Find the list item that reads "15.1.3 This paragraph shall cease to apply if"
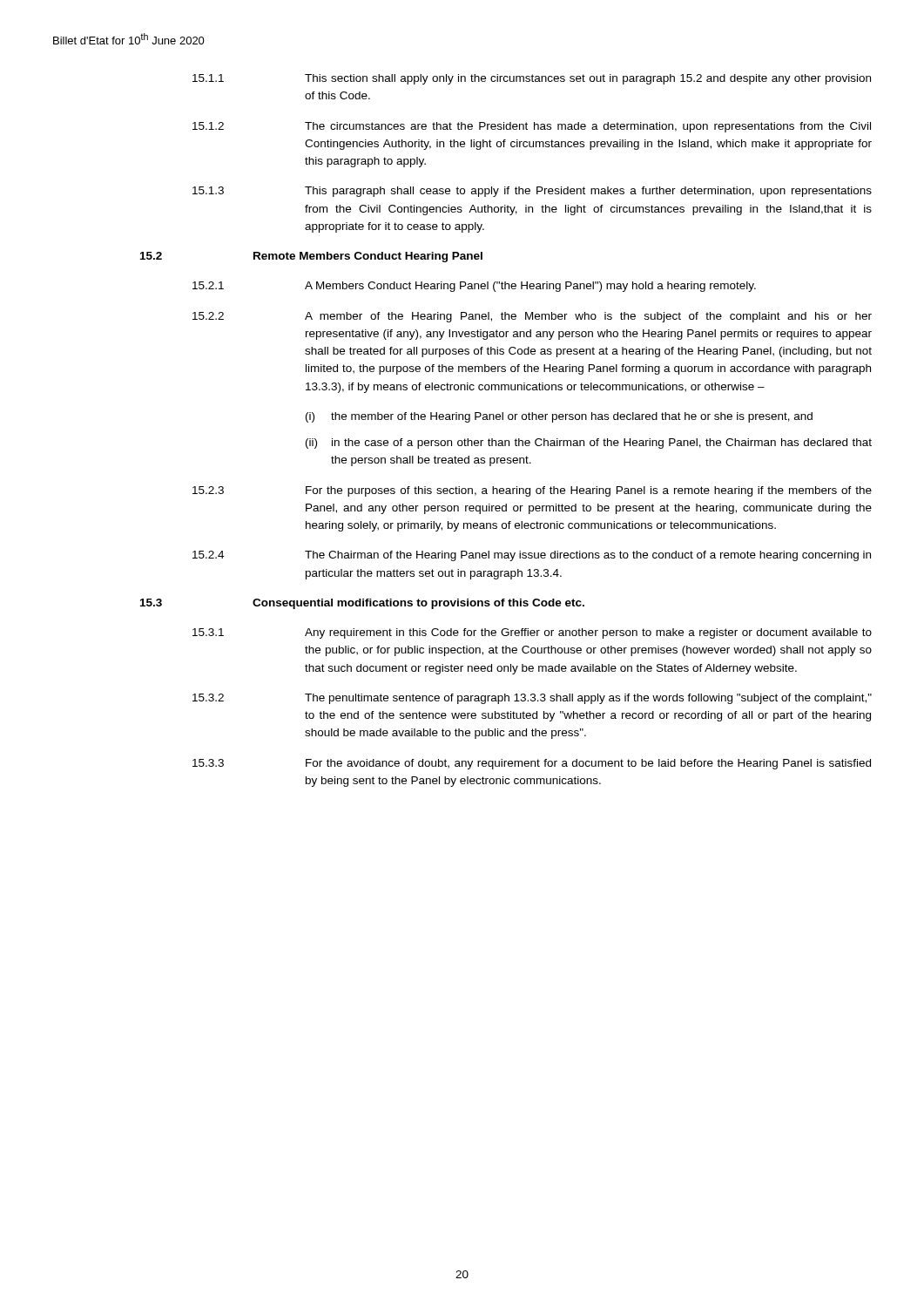The width and height of the screenshot is (924, 1307). 462,209
